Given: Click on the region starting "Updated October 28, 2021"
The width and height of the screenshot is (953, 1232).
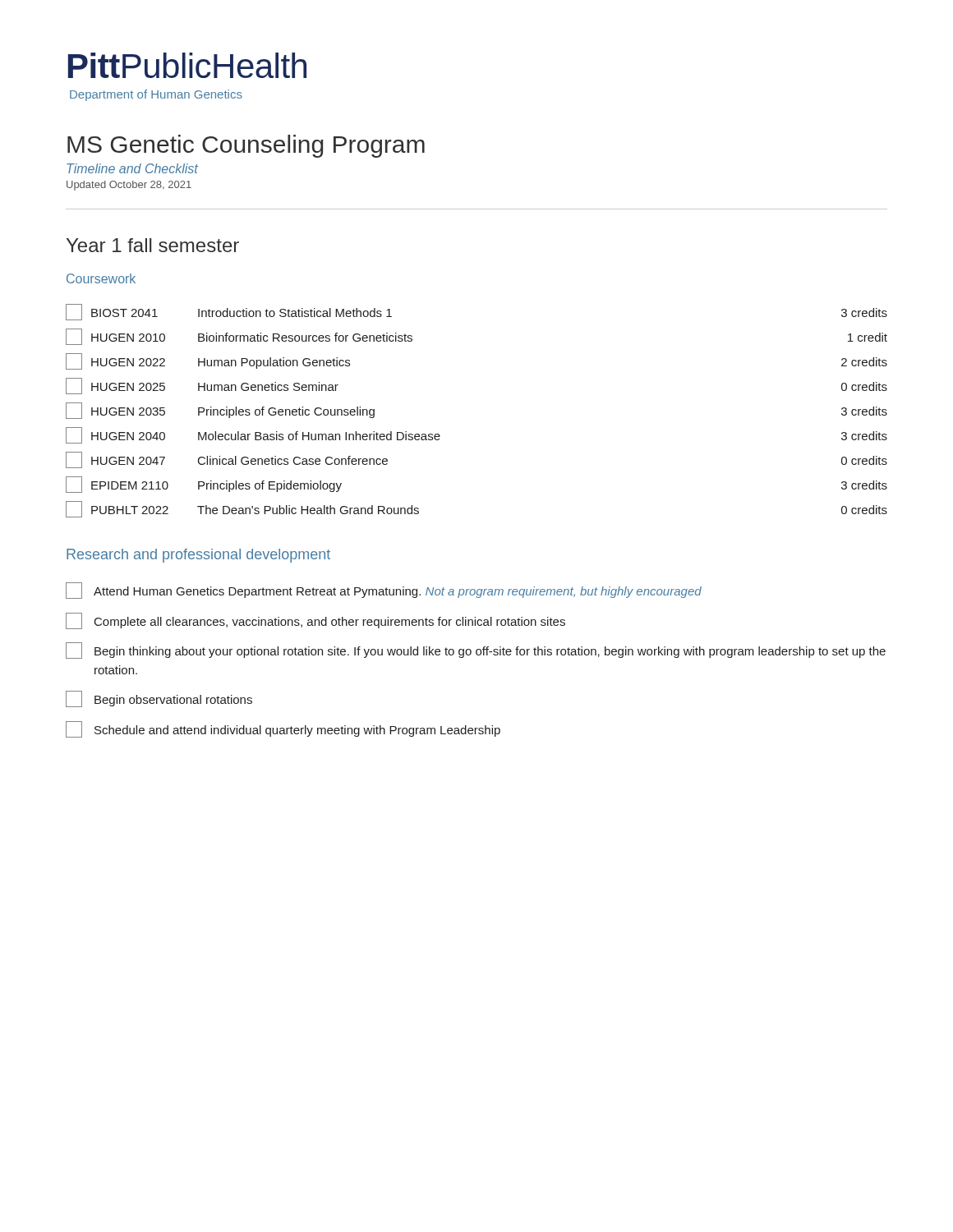Looking at the screenshot, I should tap(129, 186).
